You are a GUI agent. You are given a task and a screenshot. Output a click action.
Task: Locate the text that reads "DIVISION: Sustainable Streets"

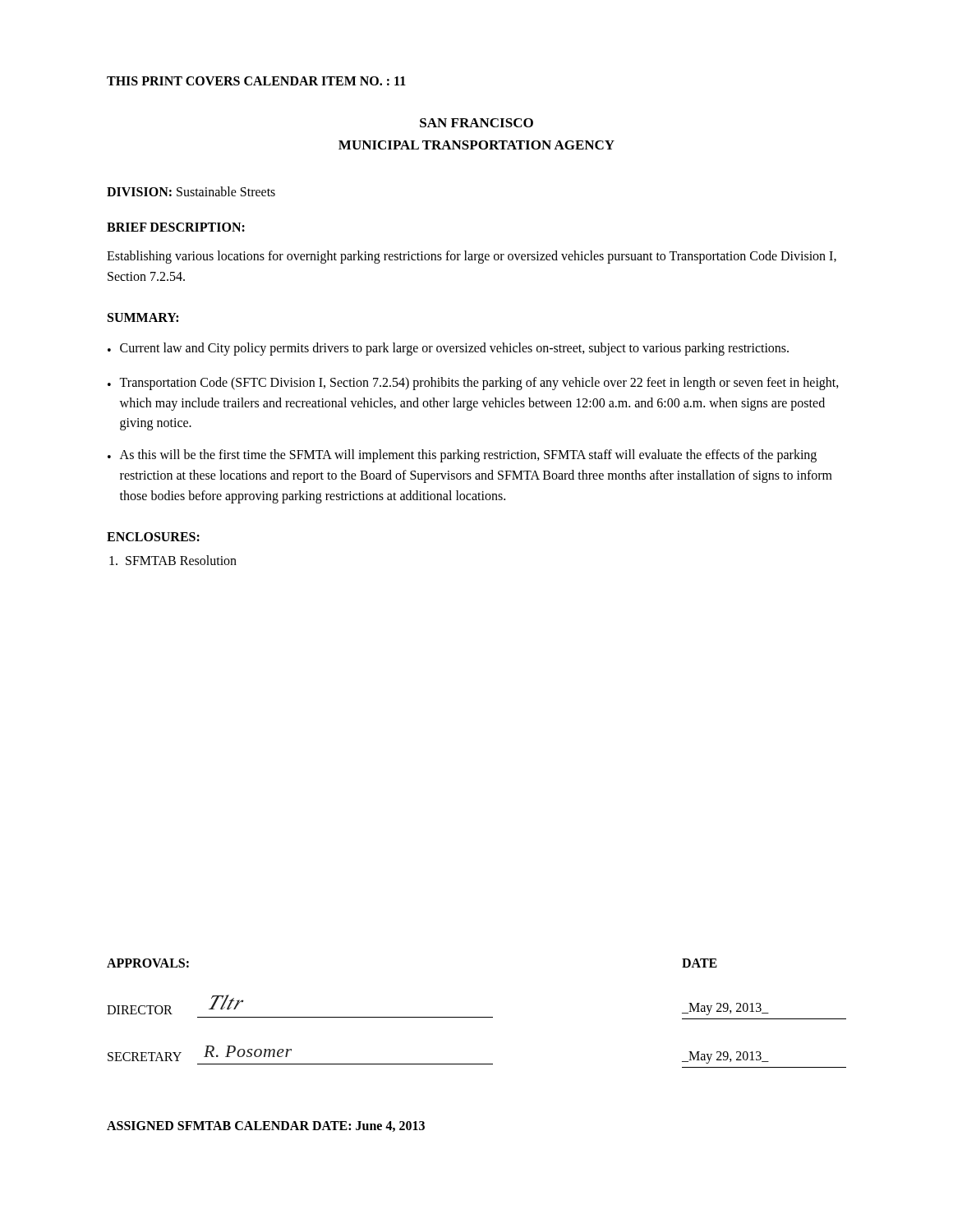[x=191, y=192]
